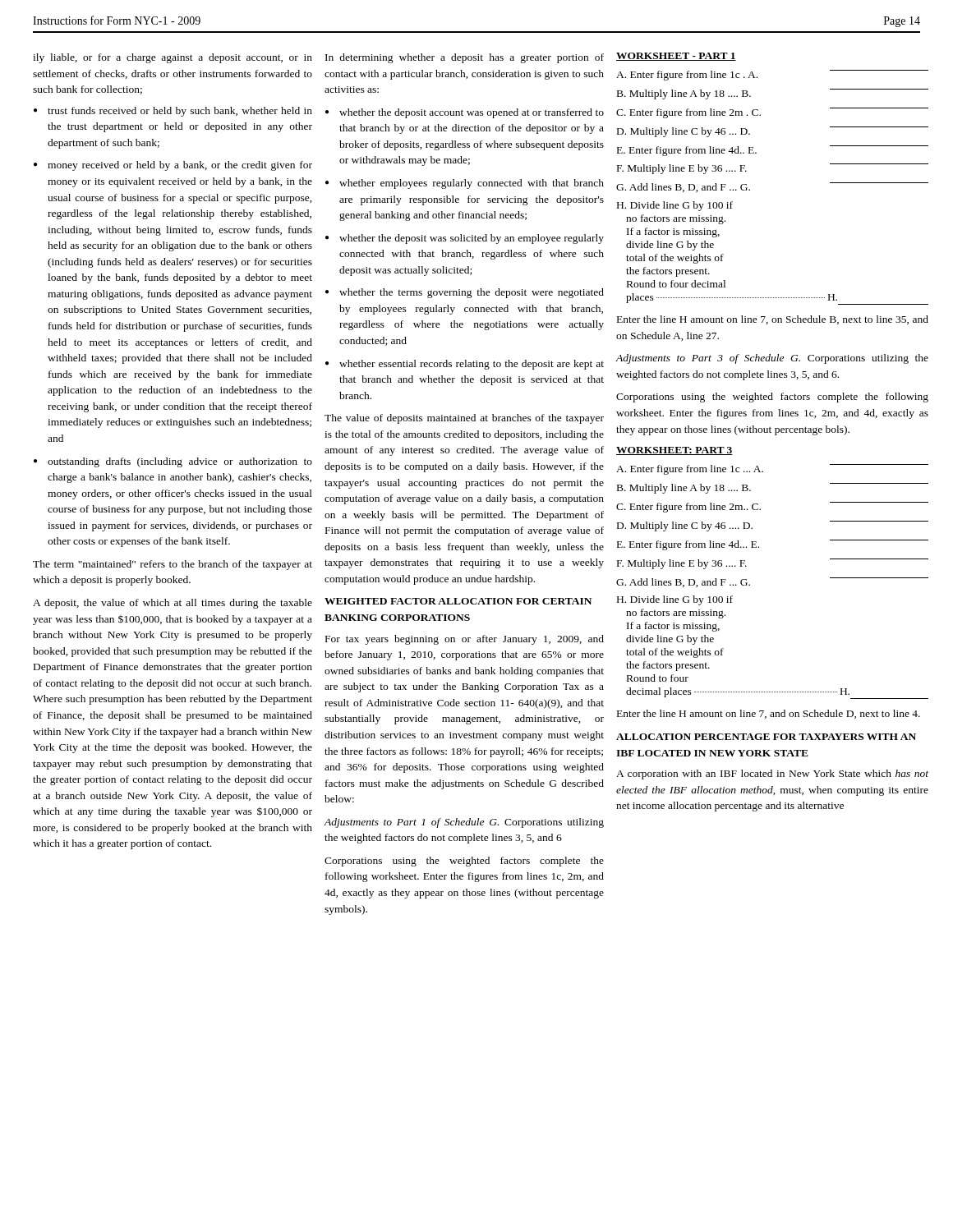Image resolution: width=953 pixels, height=1232 pixels.
Task: Locate the element starting "whether the deposit was"
Action: click(x=464, y=254)
